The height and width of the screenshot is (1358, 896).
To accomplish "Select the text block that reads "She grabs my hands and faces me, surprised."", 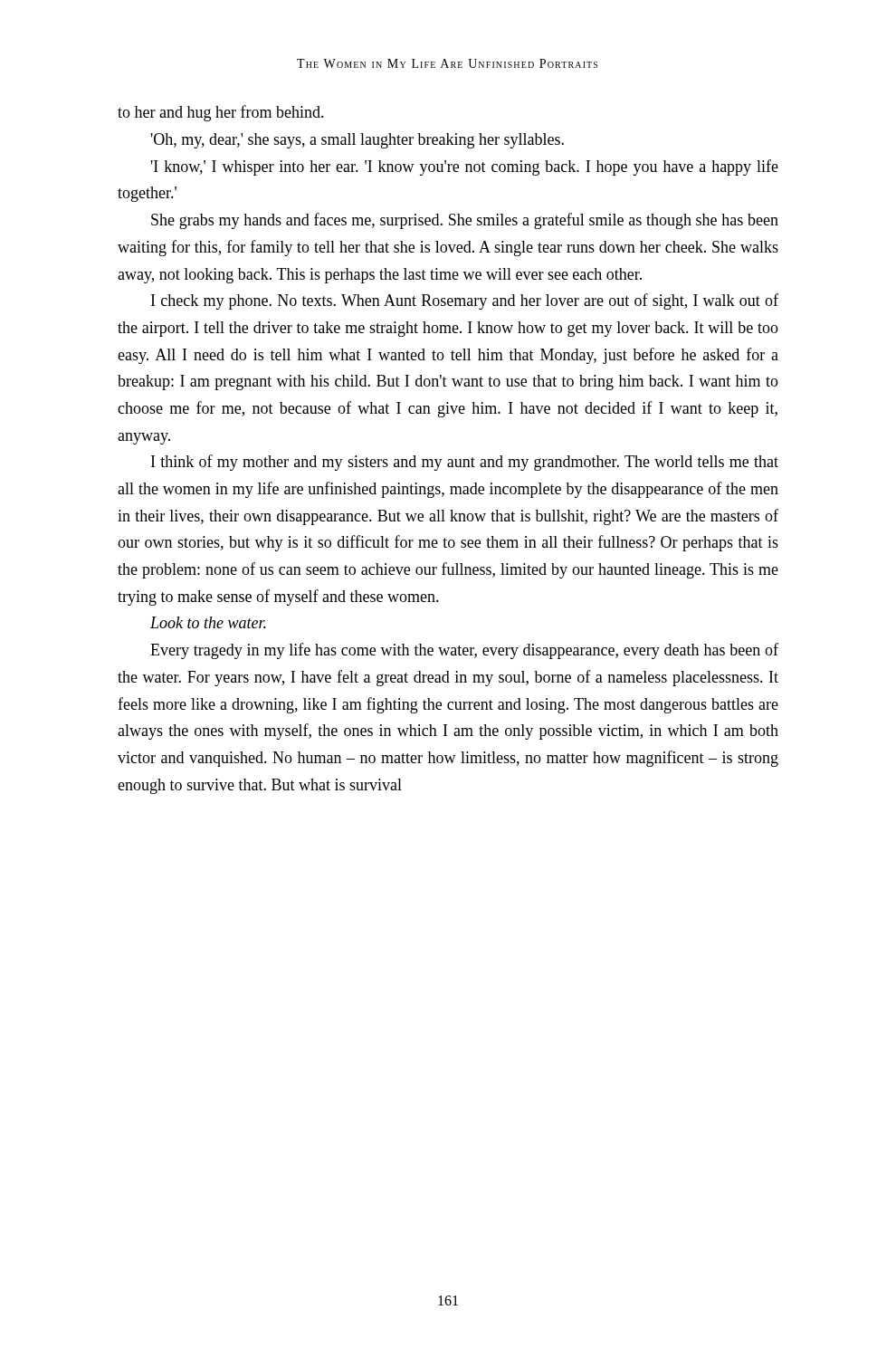I will 448,247.
